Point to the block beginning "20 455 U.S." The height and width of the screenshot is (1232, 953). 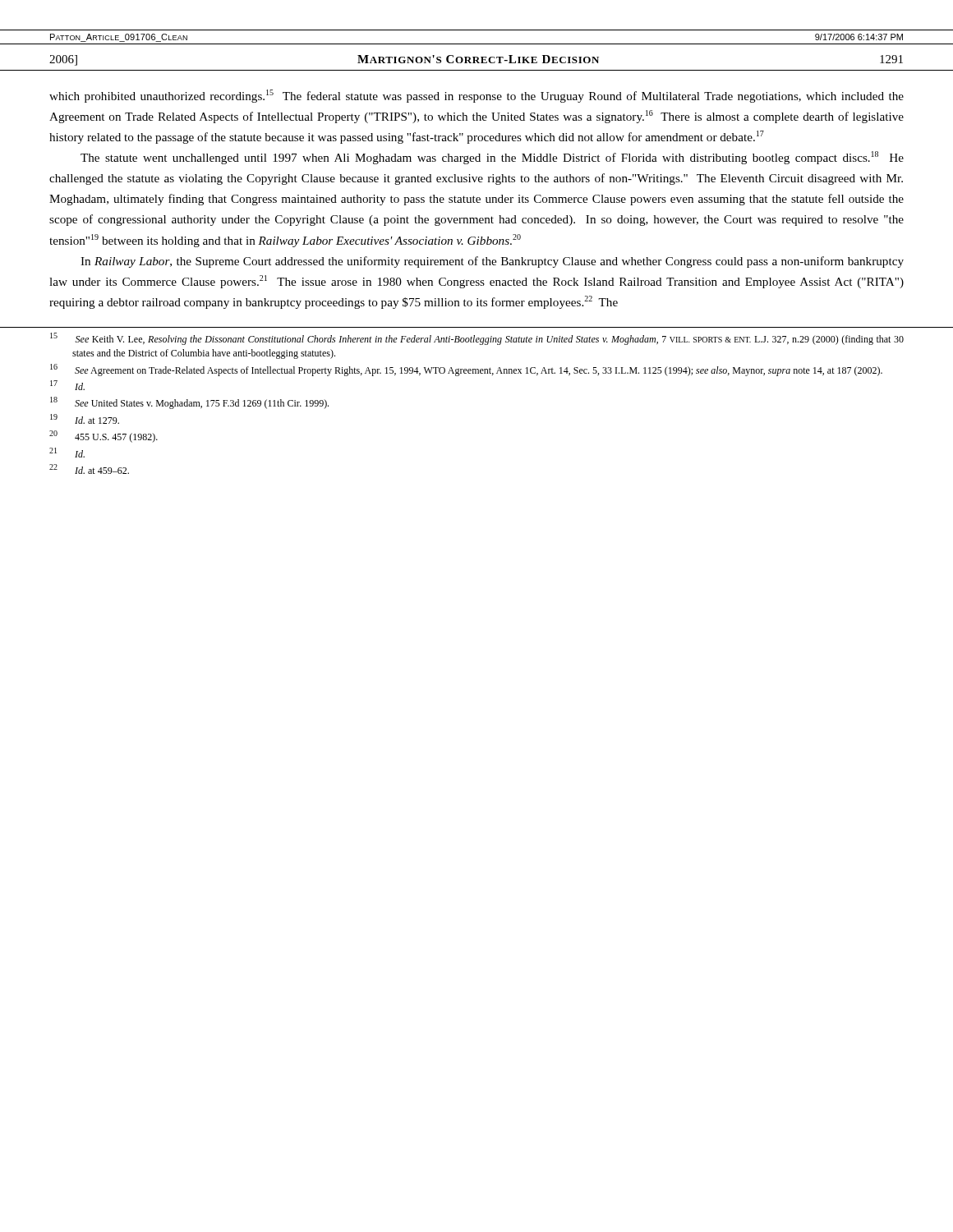tap(104, 437)
